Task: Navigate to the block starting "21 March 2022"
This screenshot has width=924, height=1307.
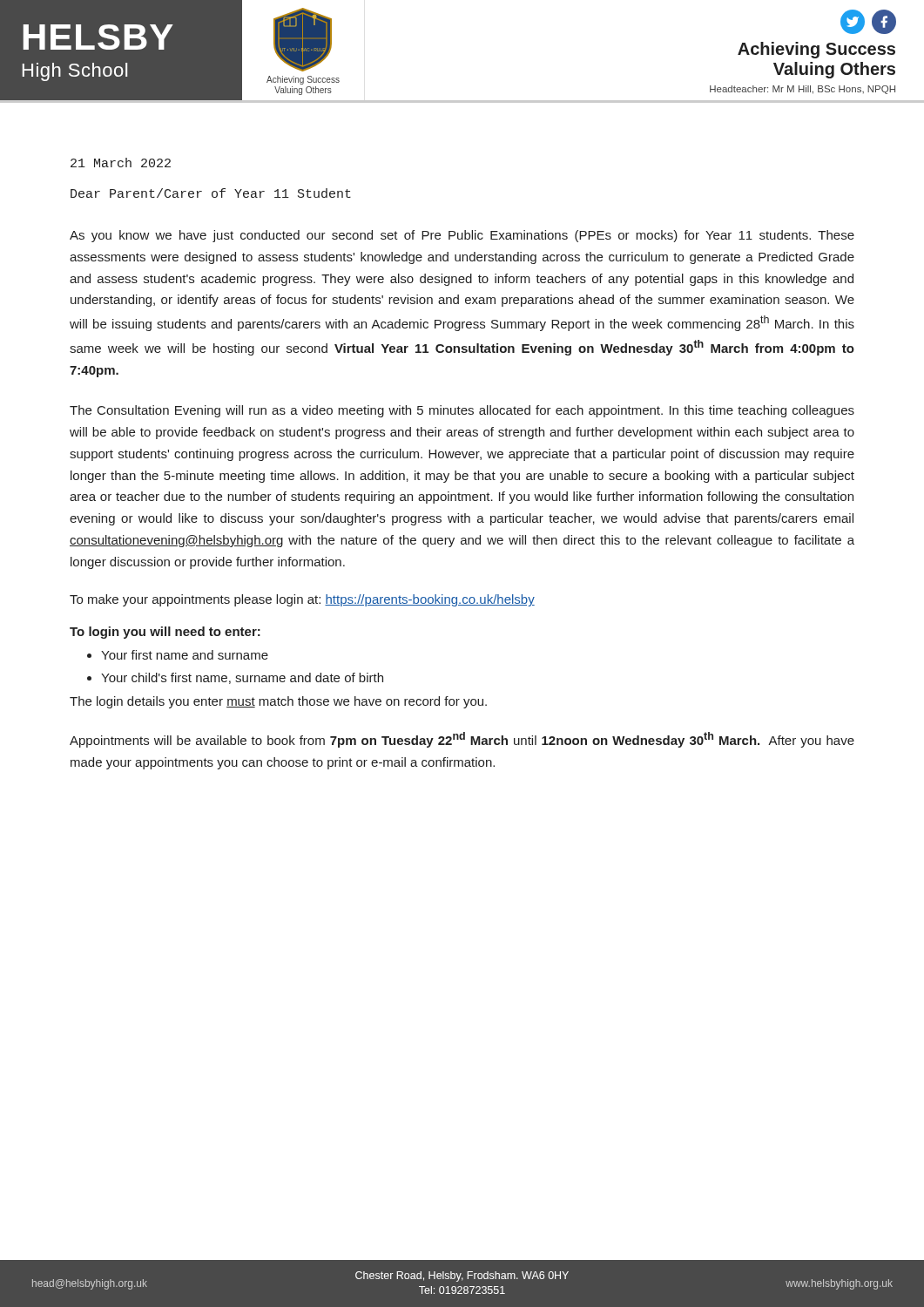Action: [121, 164]
